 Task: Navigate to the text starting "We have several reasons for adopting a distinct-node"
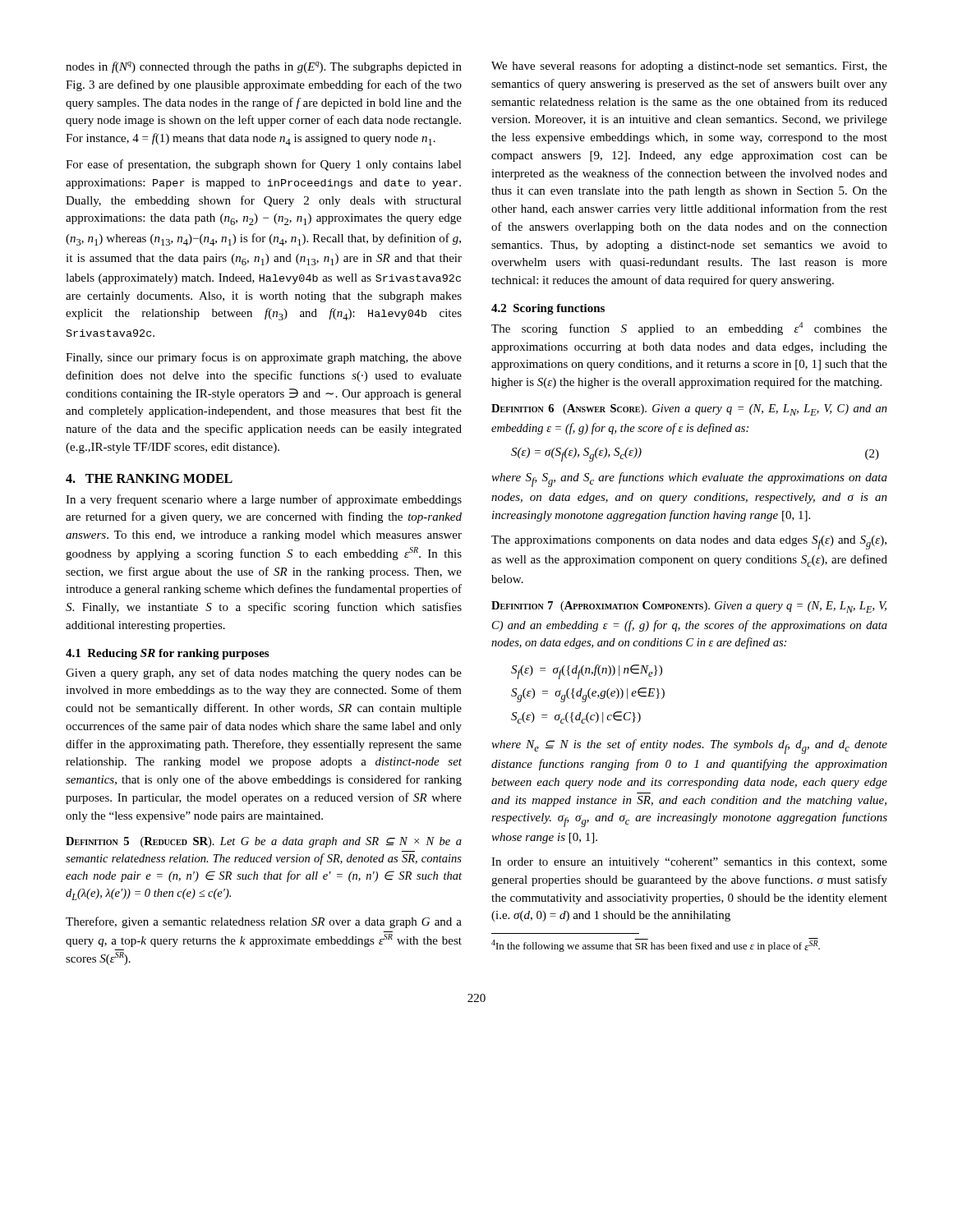point(689,174)
